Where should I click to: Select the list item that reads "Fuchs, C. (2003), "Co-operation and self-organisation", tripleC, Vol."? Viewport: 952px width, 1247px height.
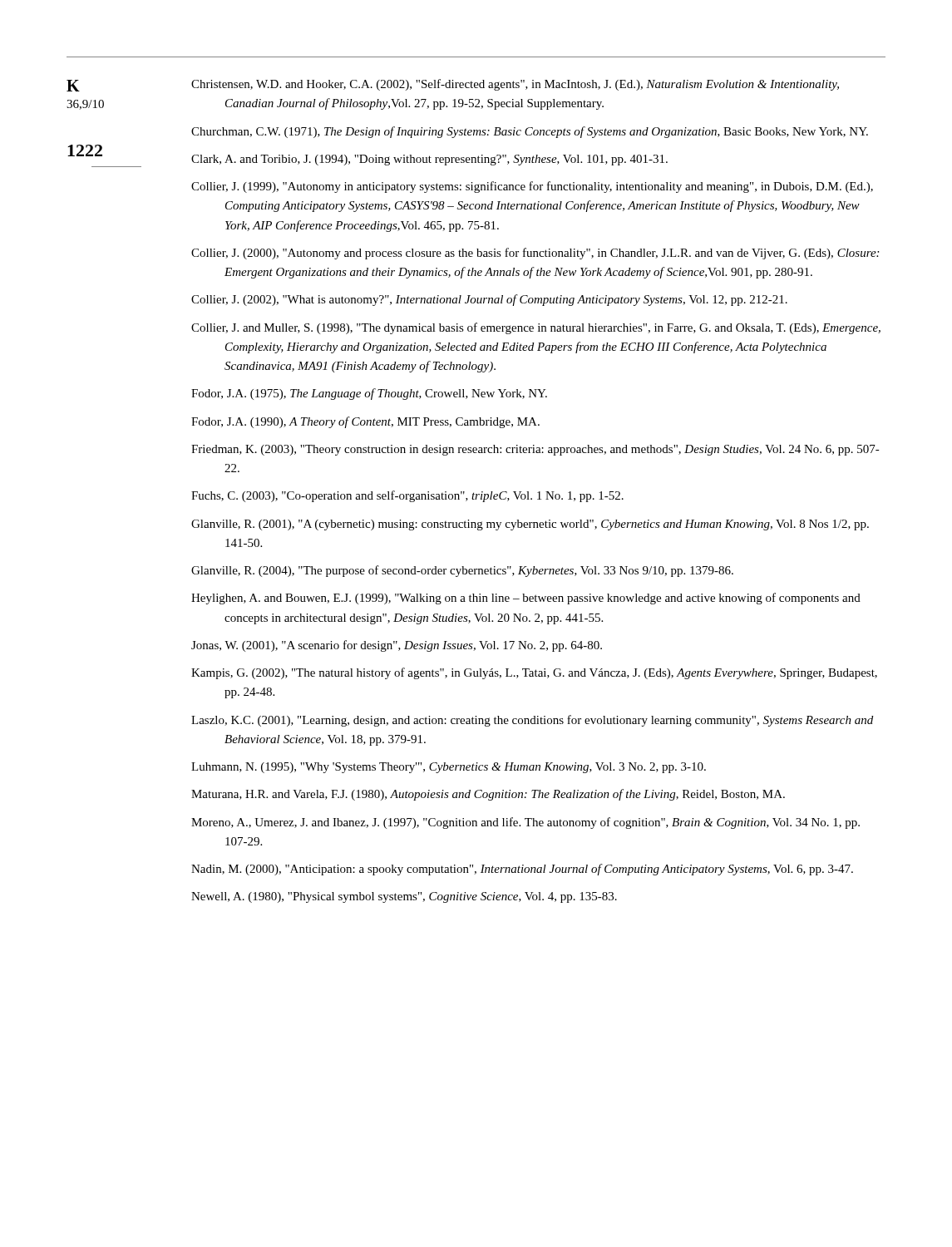pos(408,496)
